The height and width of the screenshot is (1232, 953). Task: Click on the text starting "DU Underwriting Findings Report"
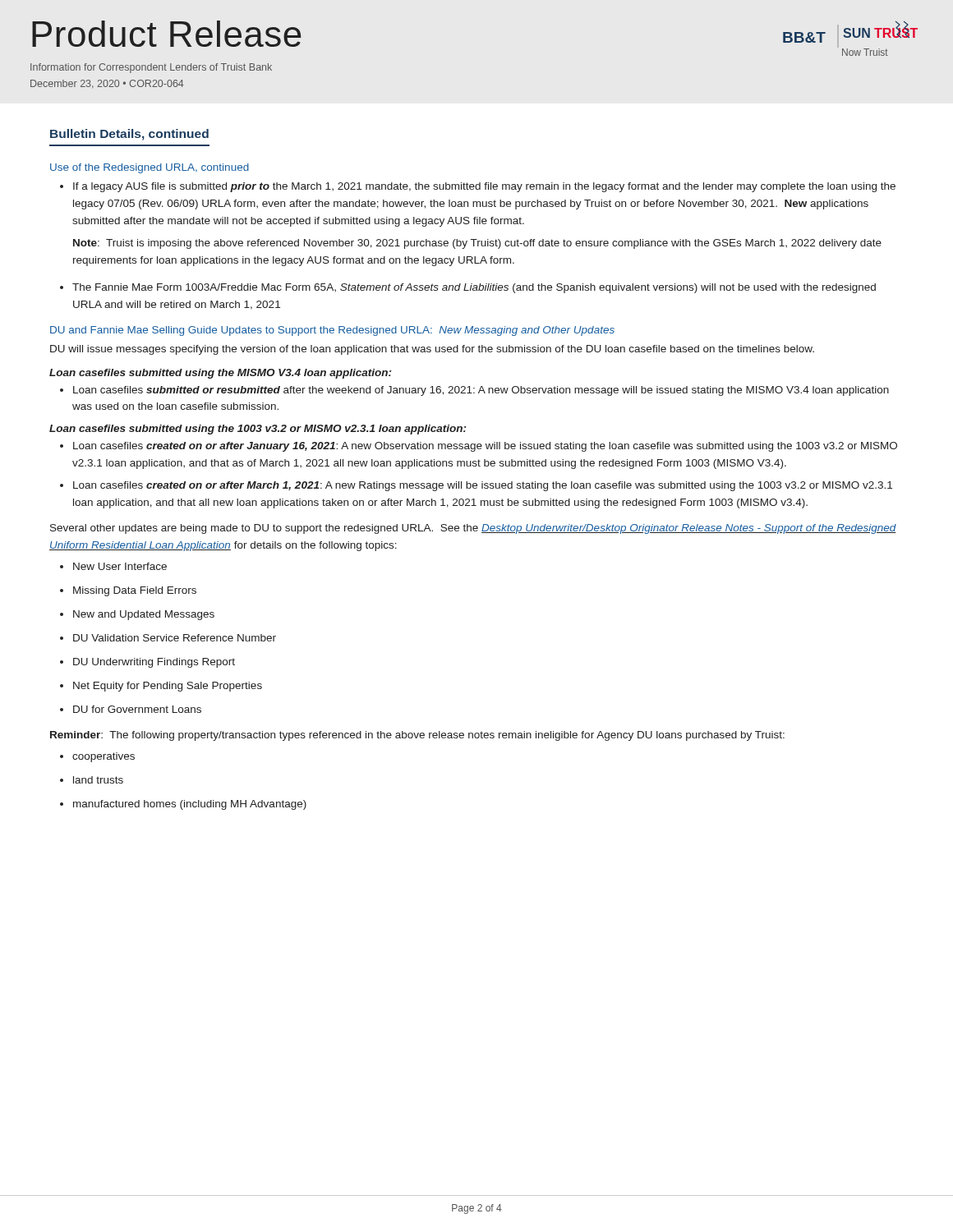tap(147, 663)
